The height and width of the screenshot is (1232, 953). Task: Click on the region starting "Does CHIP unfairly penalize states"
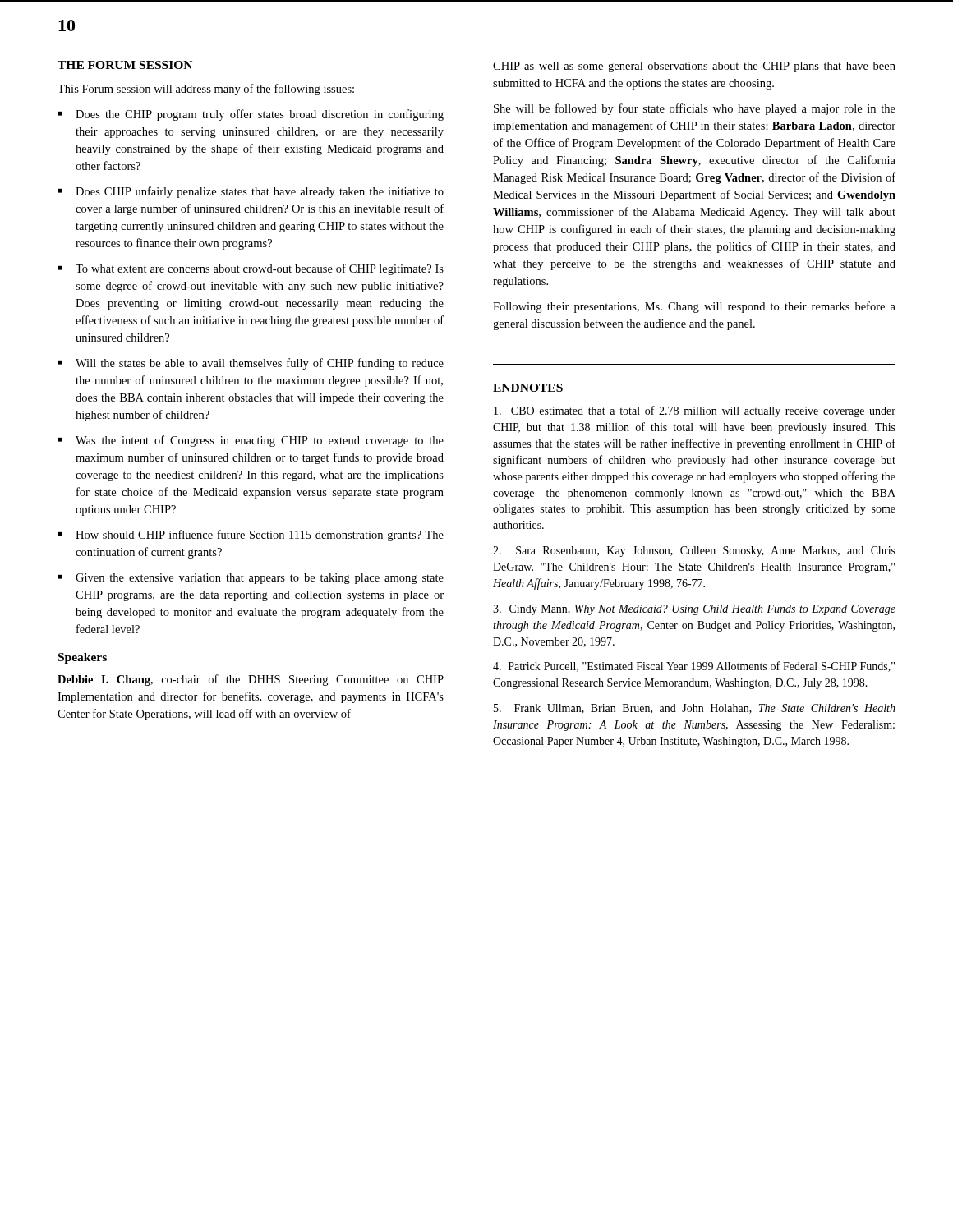[260, 217]
